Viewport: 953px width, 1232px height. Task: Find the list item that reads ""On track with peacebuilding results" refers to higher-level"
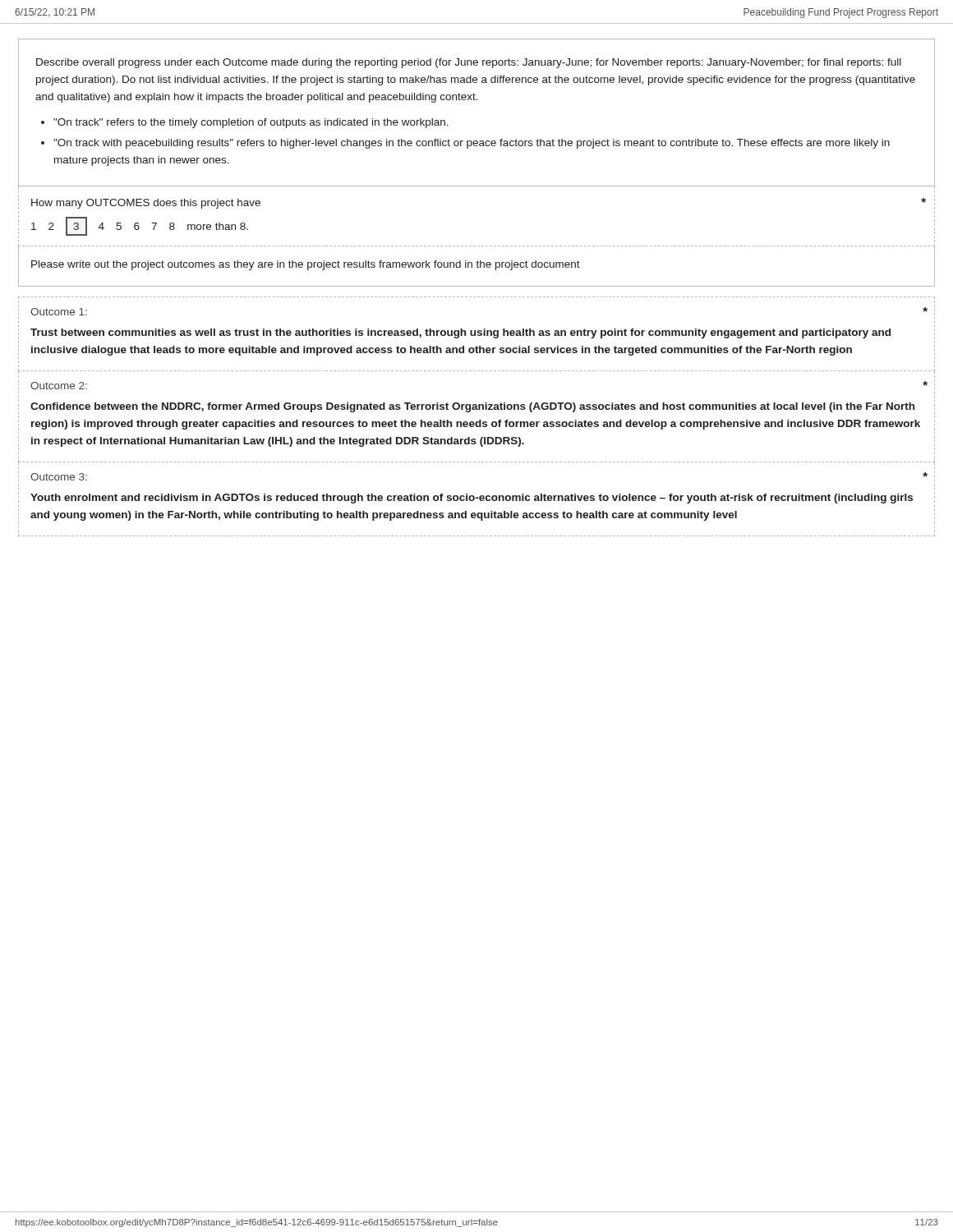[472, 151]
